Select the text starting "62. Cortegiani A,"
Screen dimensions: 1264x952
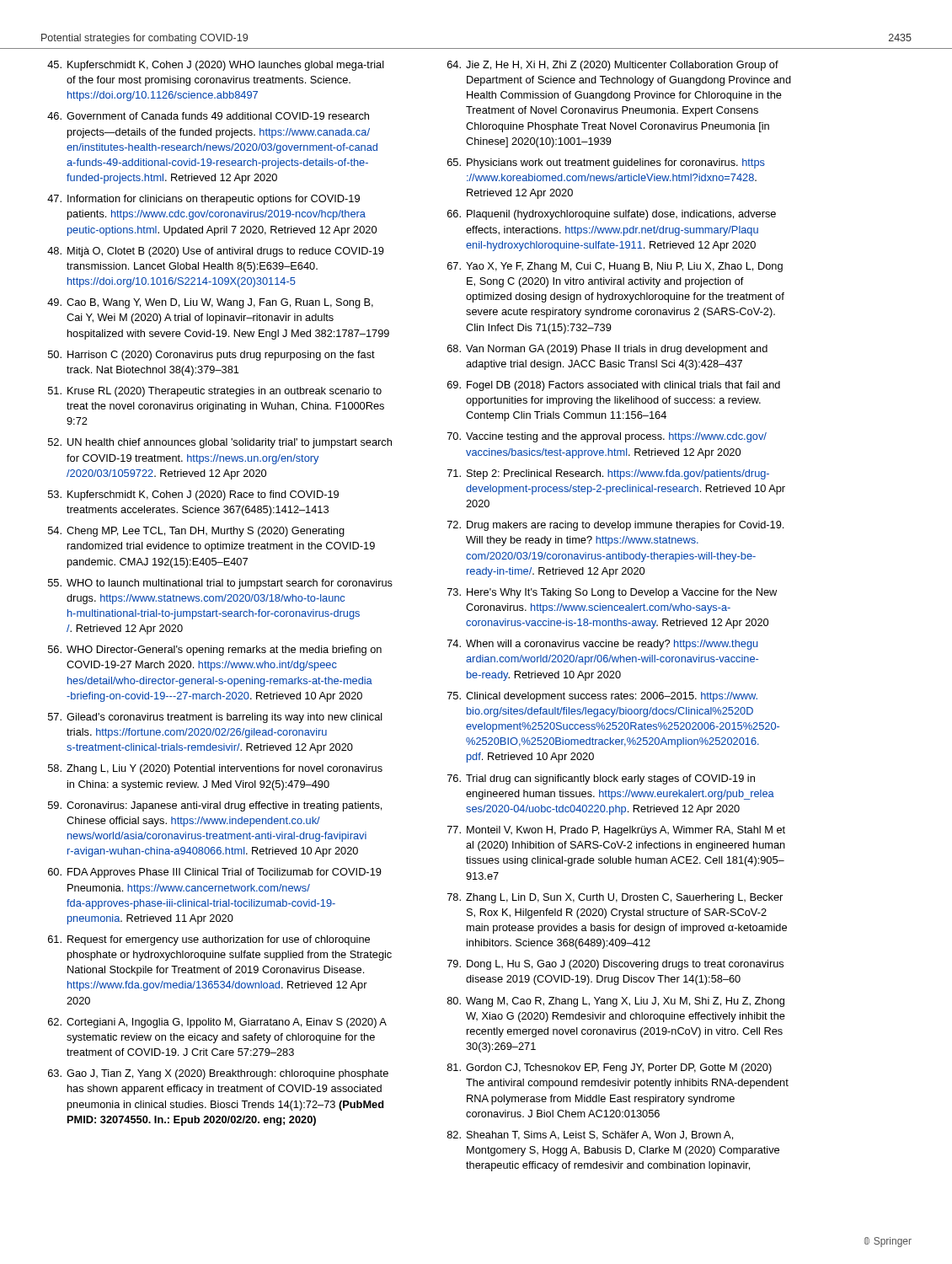[217, 1037]
